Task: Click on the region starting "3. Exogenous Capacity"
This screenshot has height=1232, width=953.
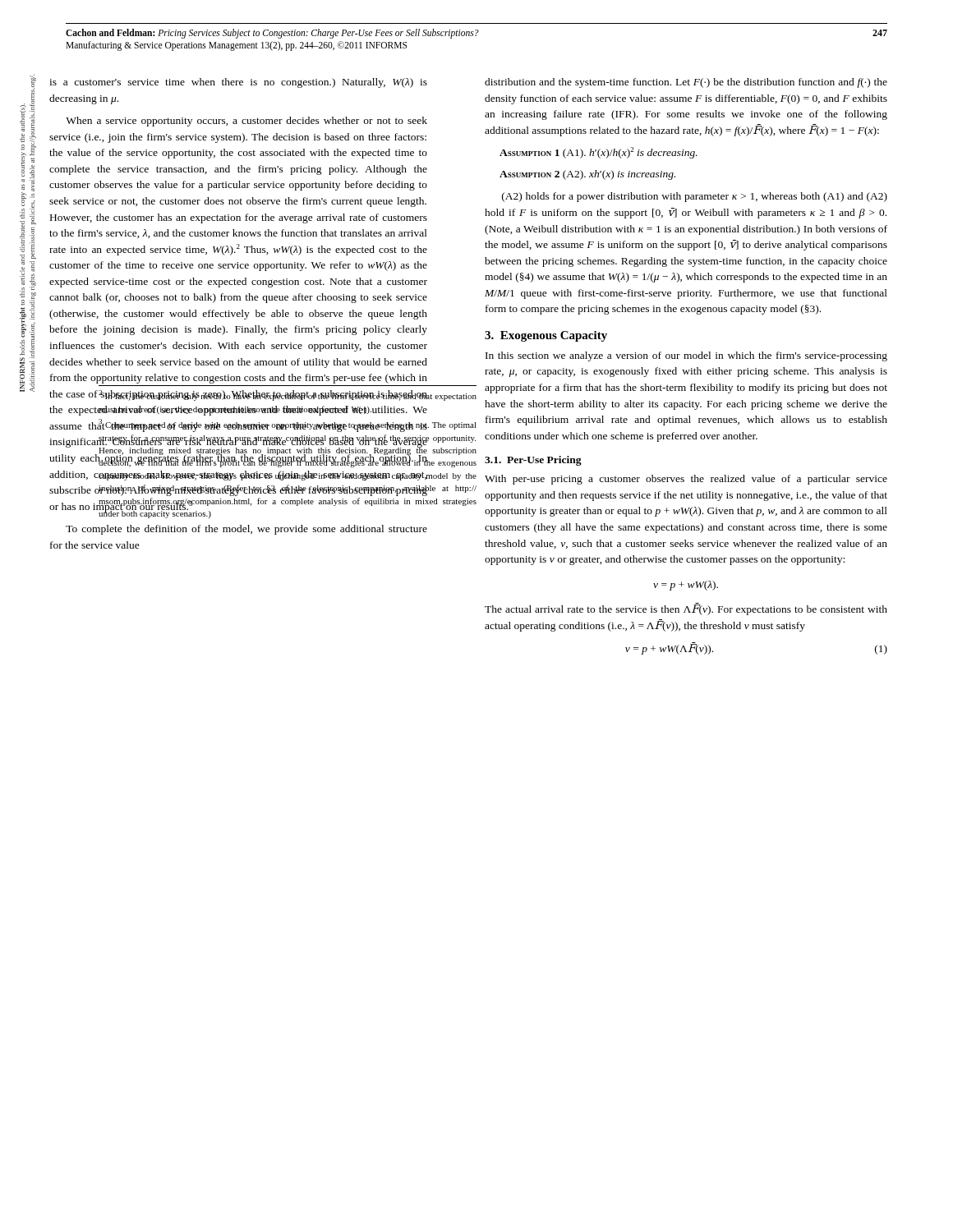Action: point(546,335)
